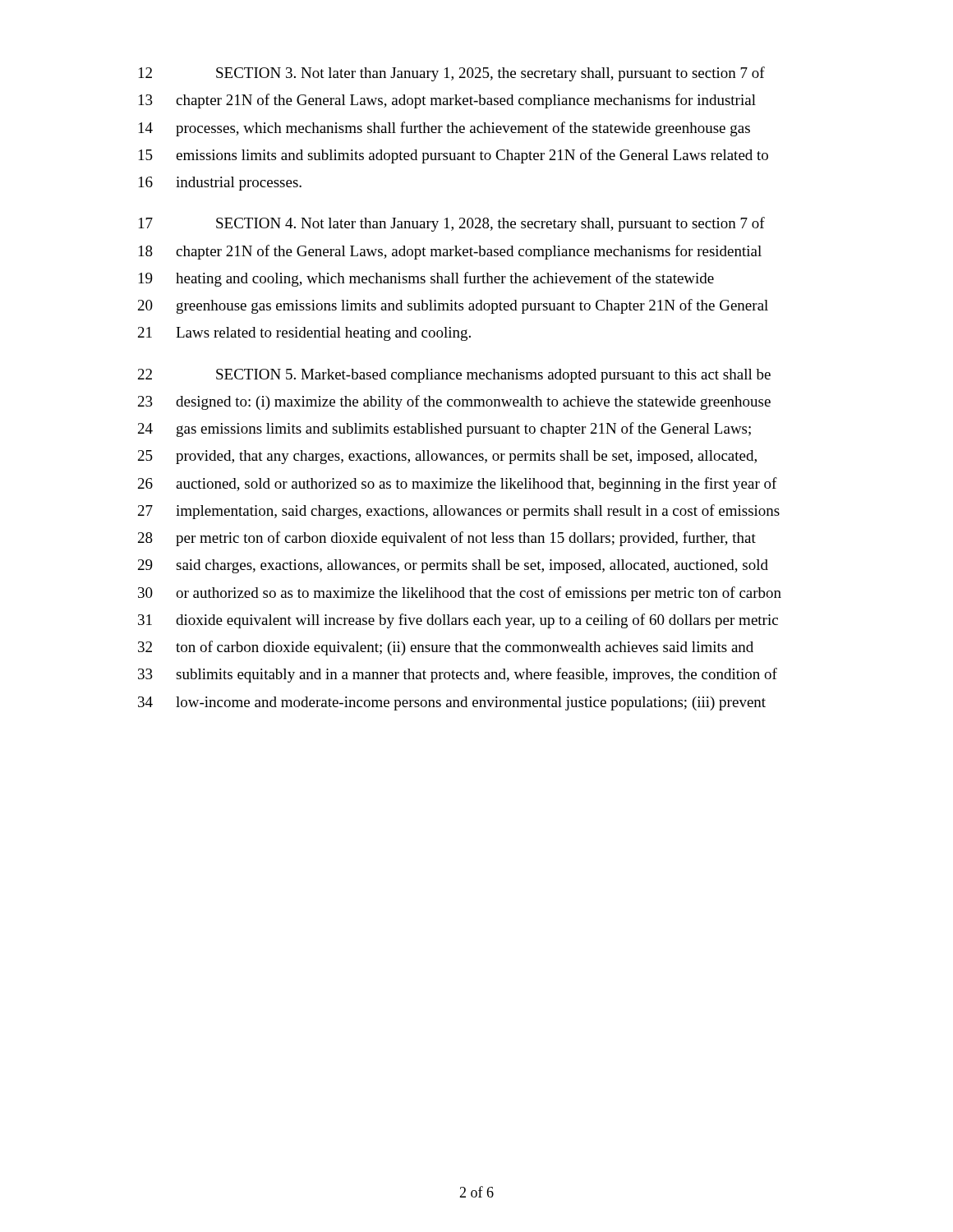Screen dimensions: 1232x953
Task: Select the block starting "17 SECTION 4. Not later than January"
Action: pyautogui.click(x=476, y=223)
